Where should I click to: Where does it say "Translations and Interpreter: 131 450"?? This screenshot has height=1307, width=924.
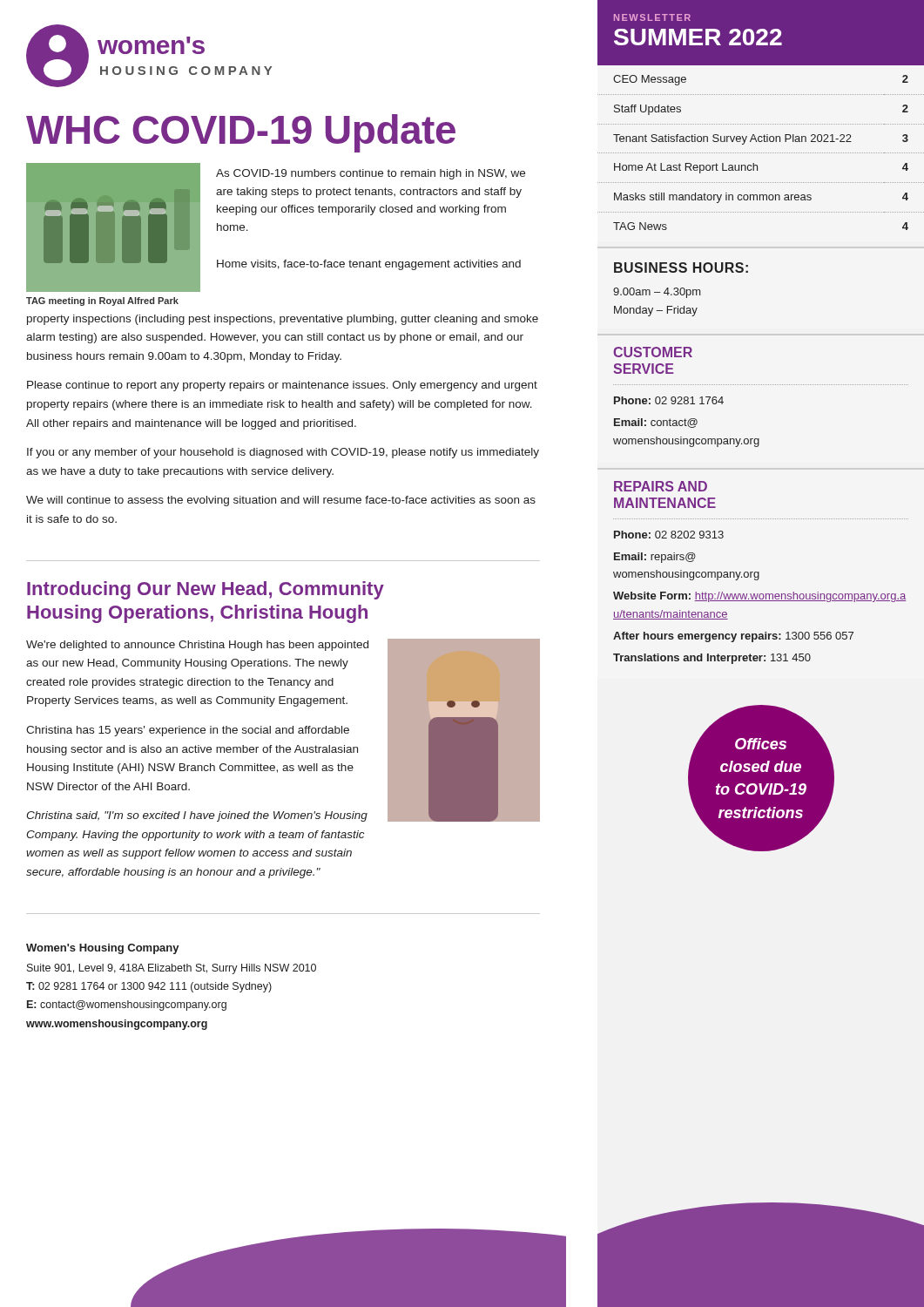712,657
